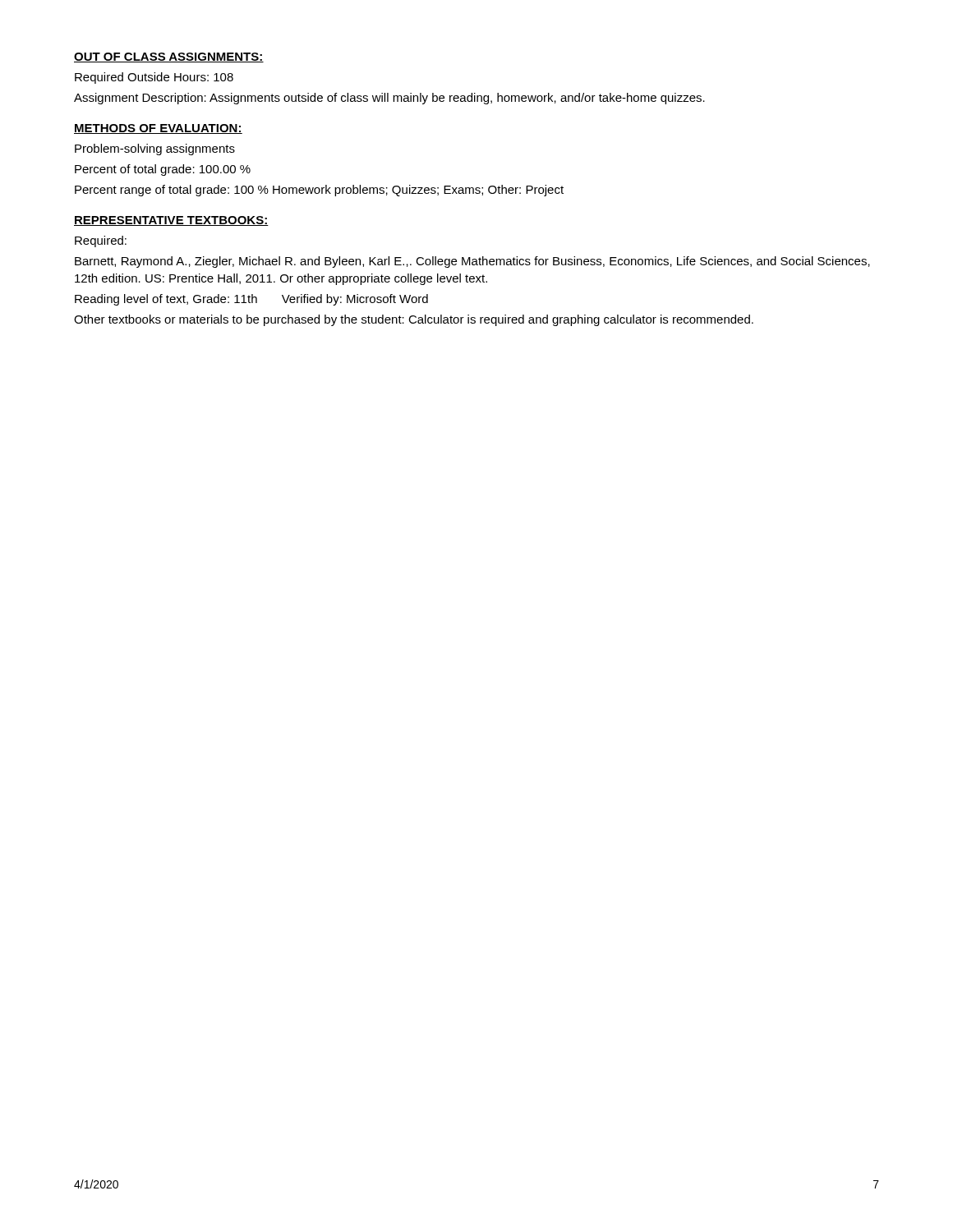Viewport: 953px width, 1232px height.
Task: Click where it says "REPRESENTATIVE TEXTBOOKS:"
Action: point(171,220)
